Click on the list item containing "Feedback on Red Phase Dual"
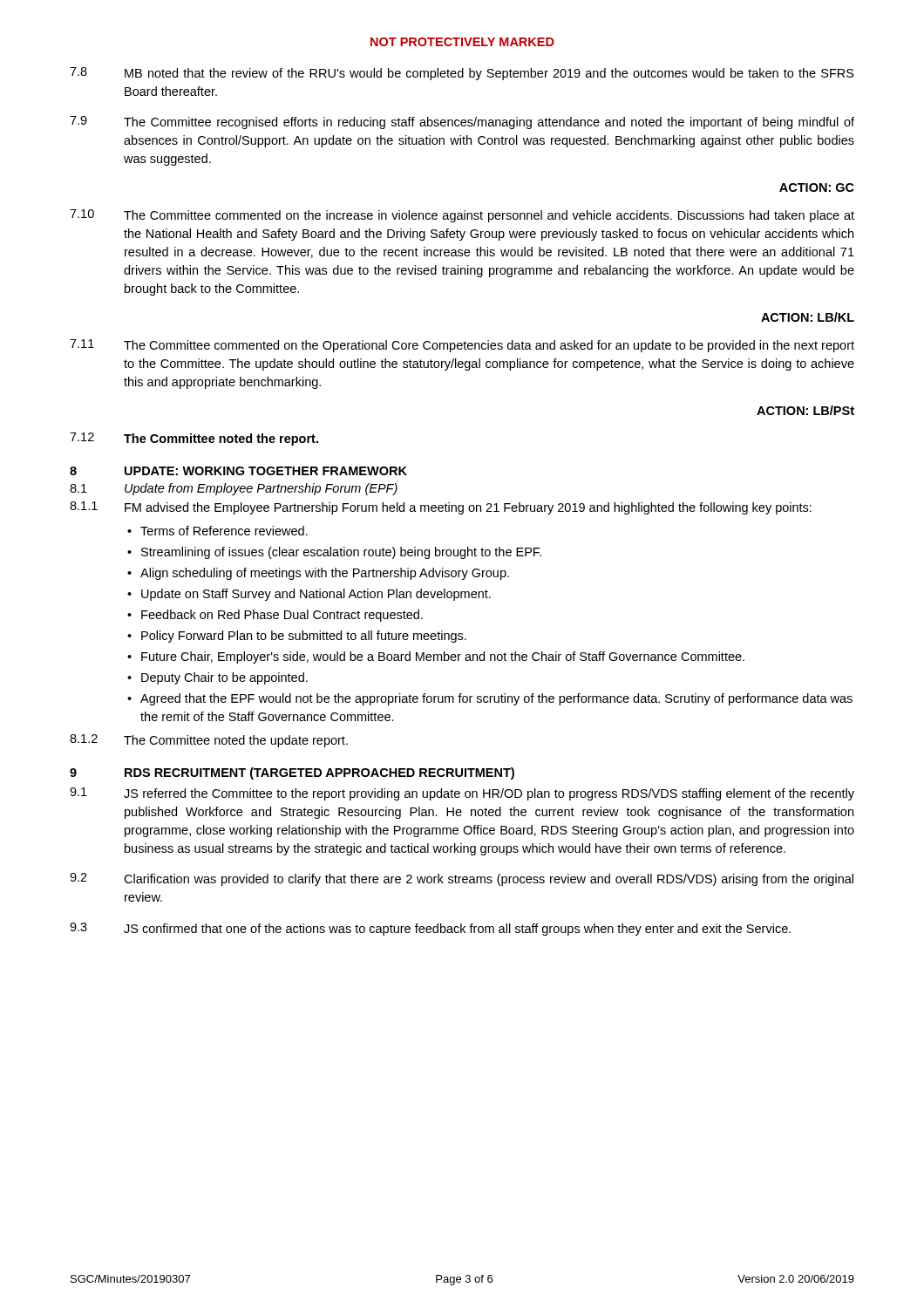This screenshot has height=1308, width=924. pyautogui.click(x=282, y=615)
